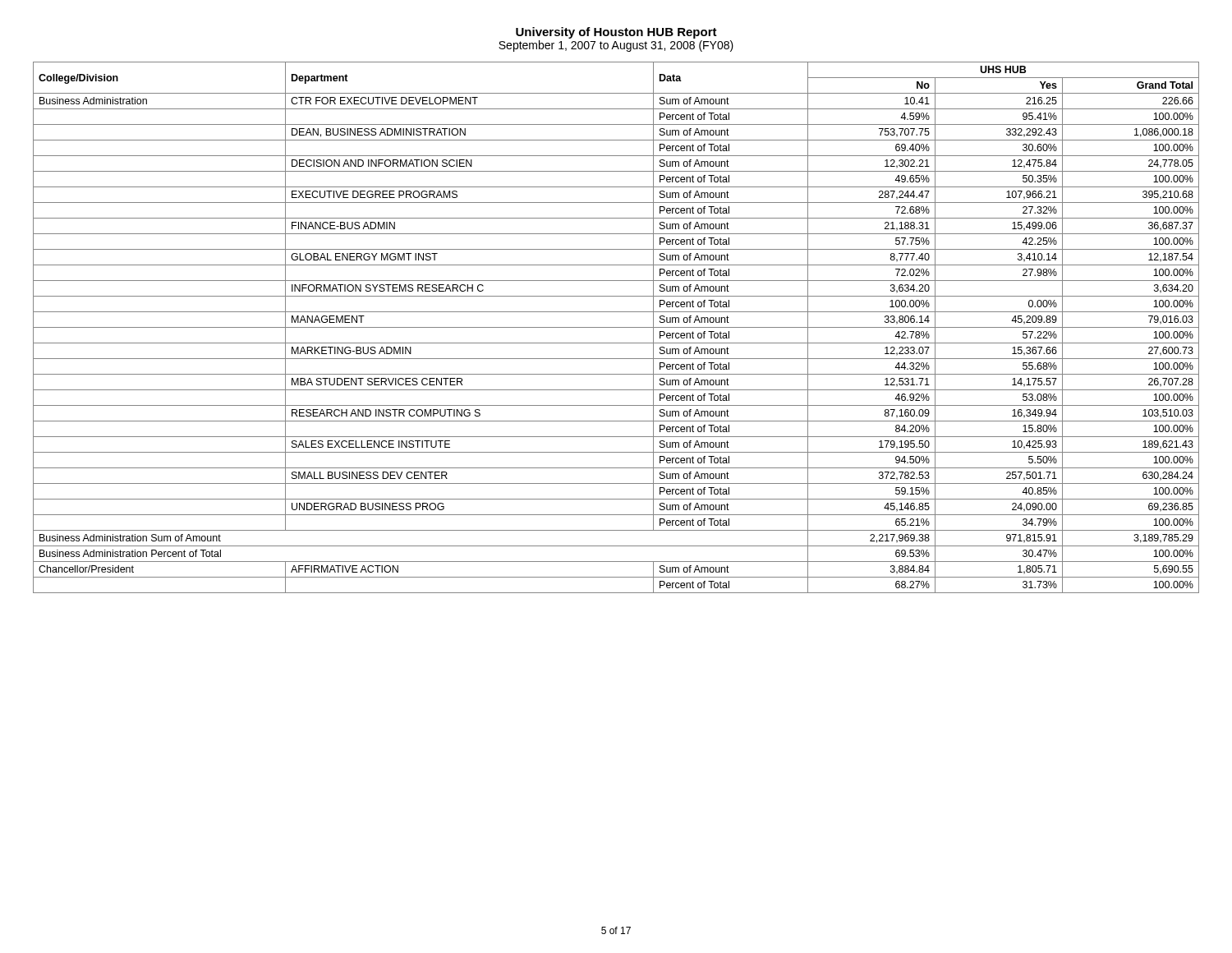
Task: Select the table that reads "Sum of Amount"
Action: tap(616, 327)
